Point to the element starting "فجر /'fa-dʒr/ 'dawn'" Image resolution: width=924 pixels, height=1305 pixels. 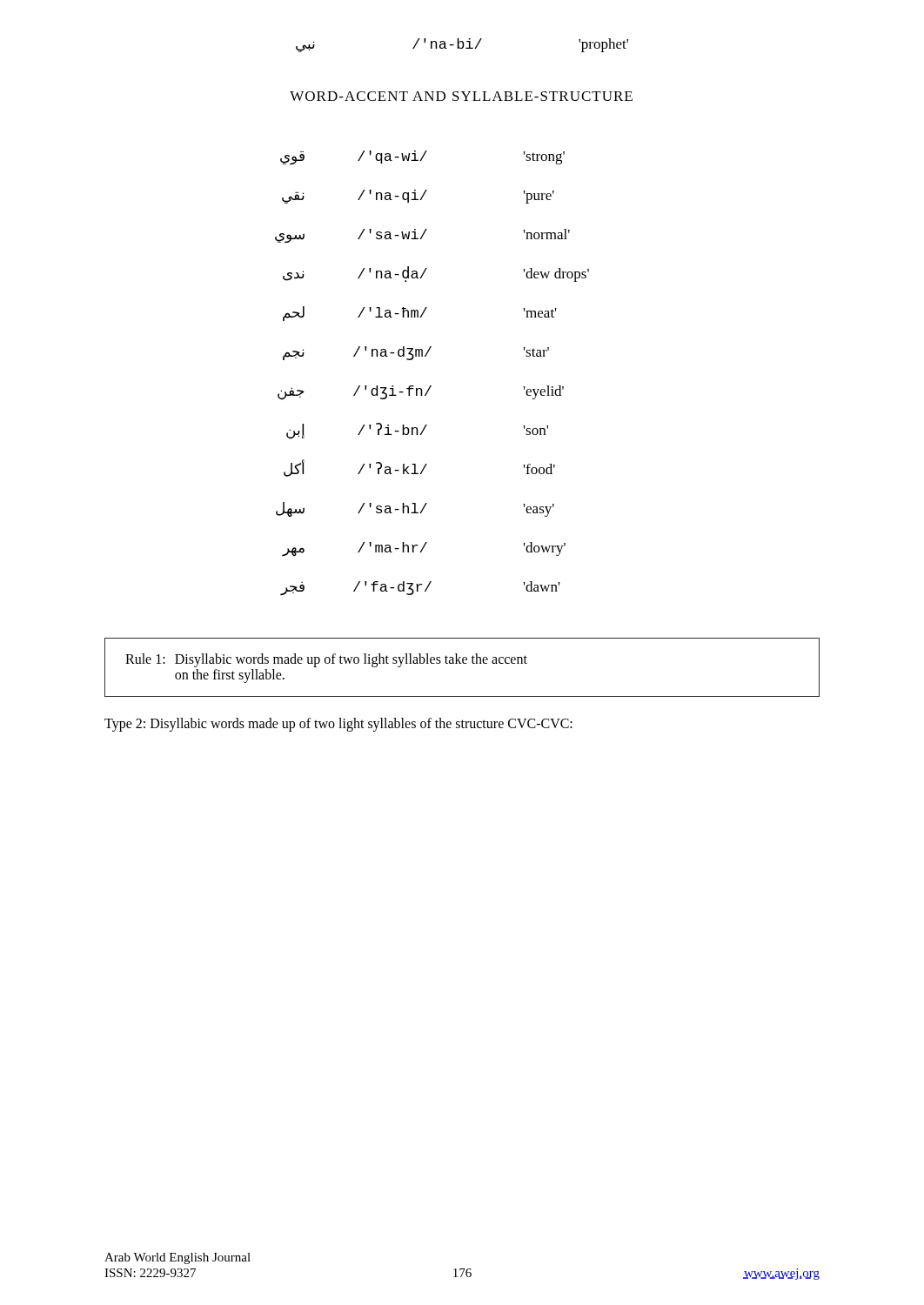pyautogui.click(x=420, y=588)
